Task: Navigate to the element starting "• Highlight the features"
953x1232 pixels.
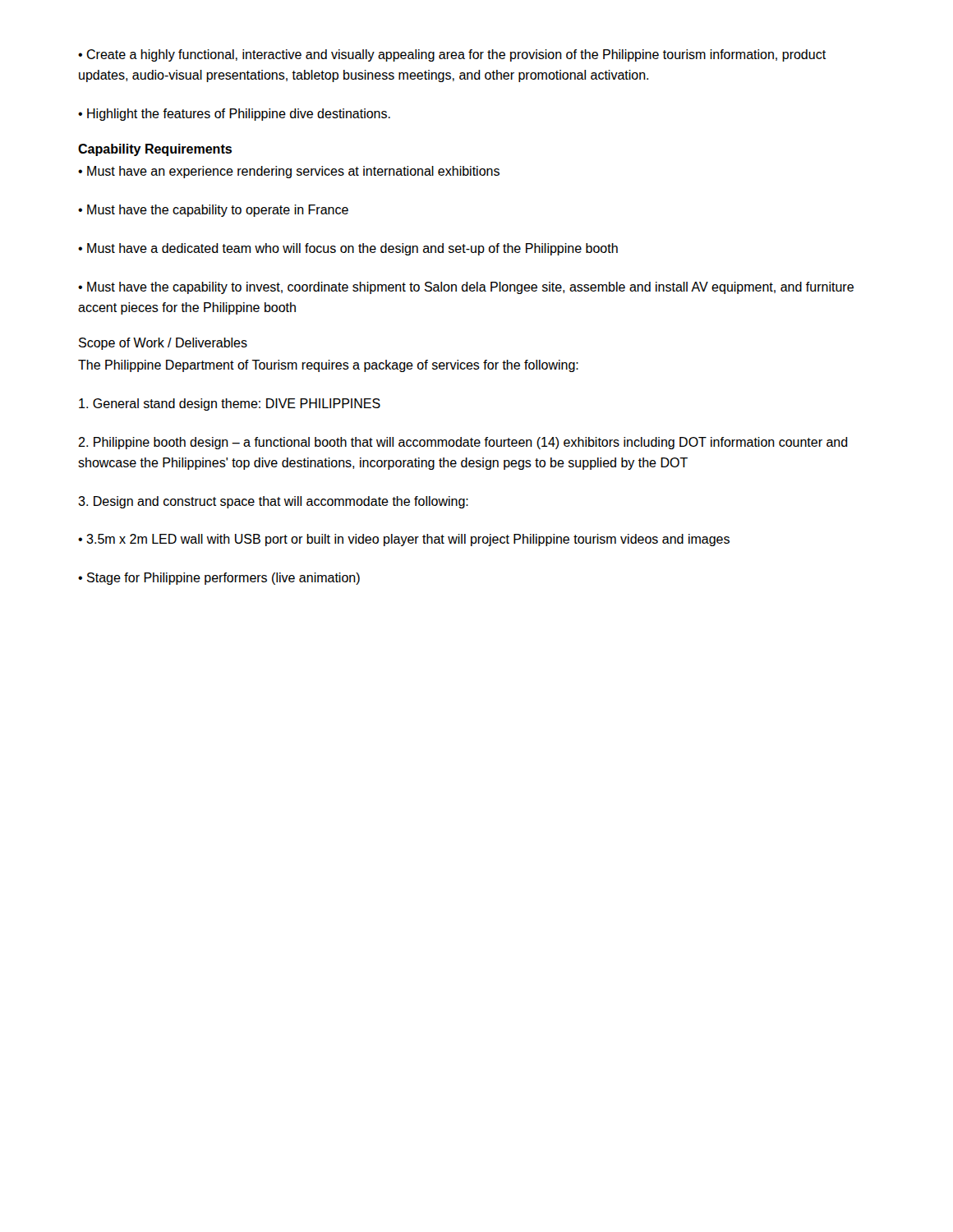Action: click(x=235, y=113)
